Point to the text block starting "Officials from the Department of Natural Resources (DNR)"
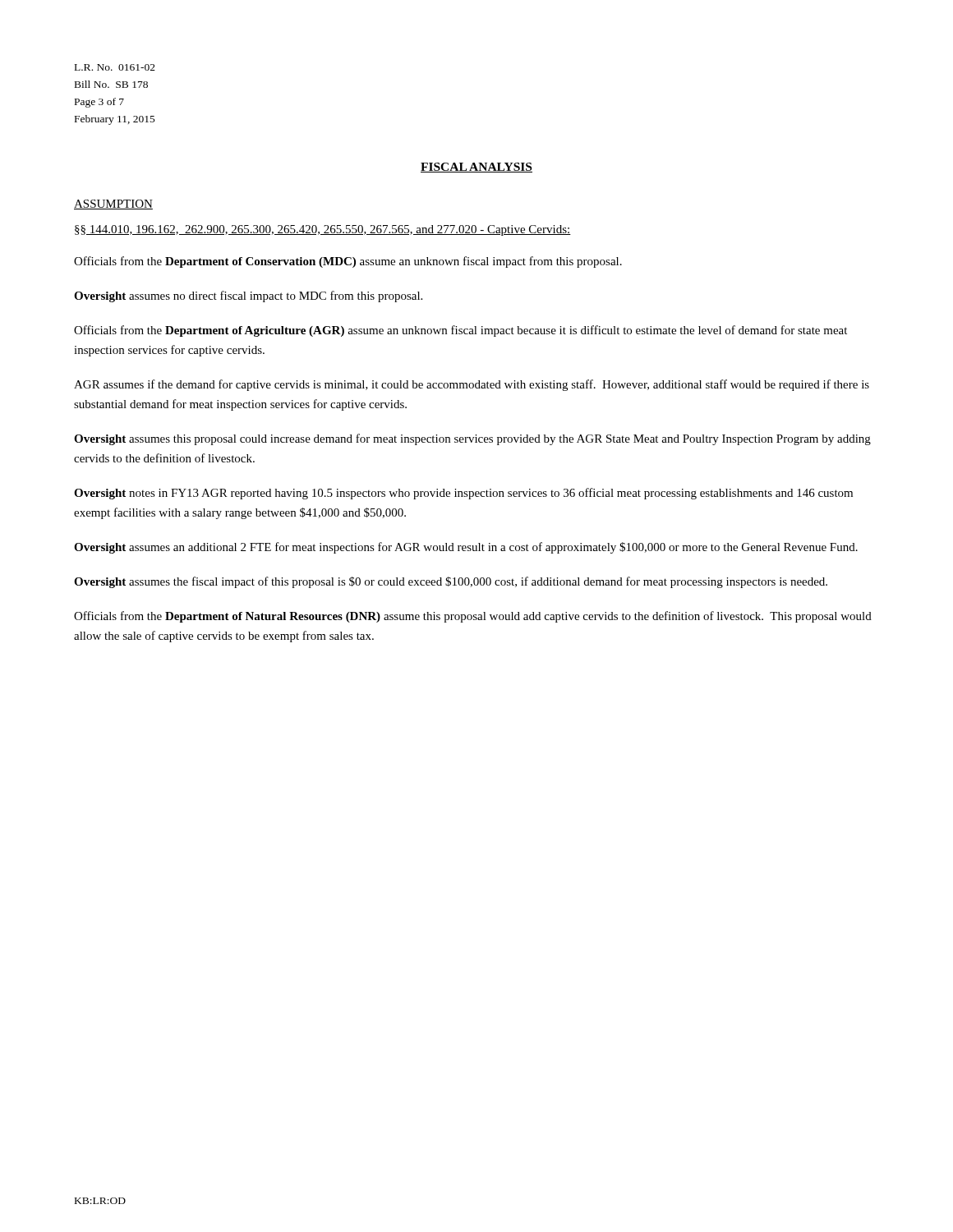 (473, 626)
